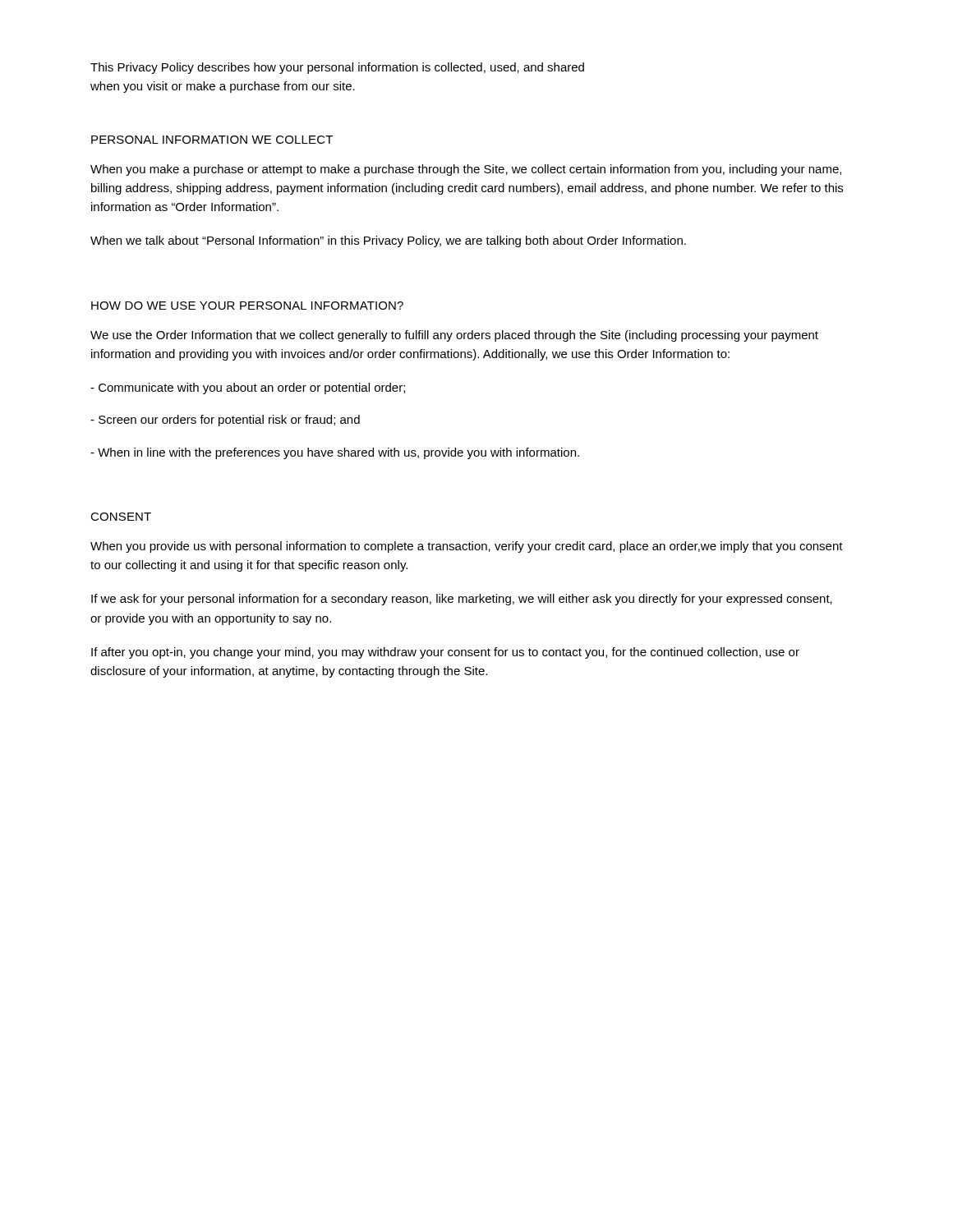This screenshot has width=953, height=1232.
Task: Locate the text starting "PERSONAL INFORMATION WE COLLECT"
Action: pos(212,139)
